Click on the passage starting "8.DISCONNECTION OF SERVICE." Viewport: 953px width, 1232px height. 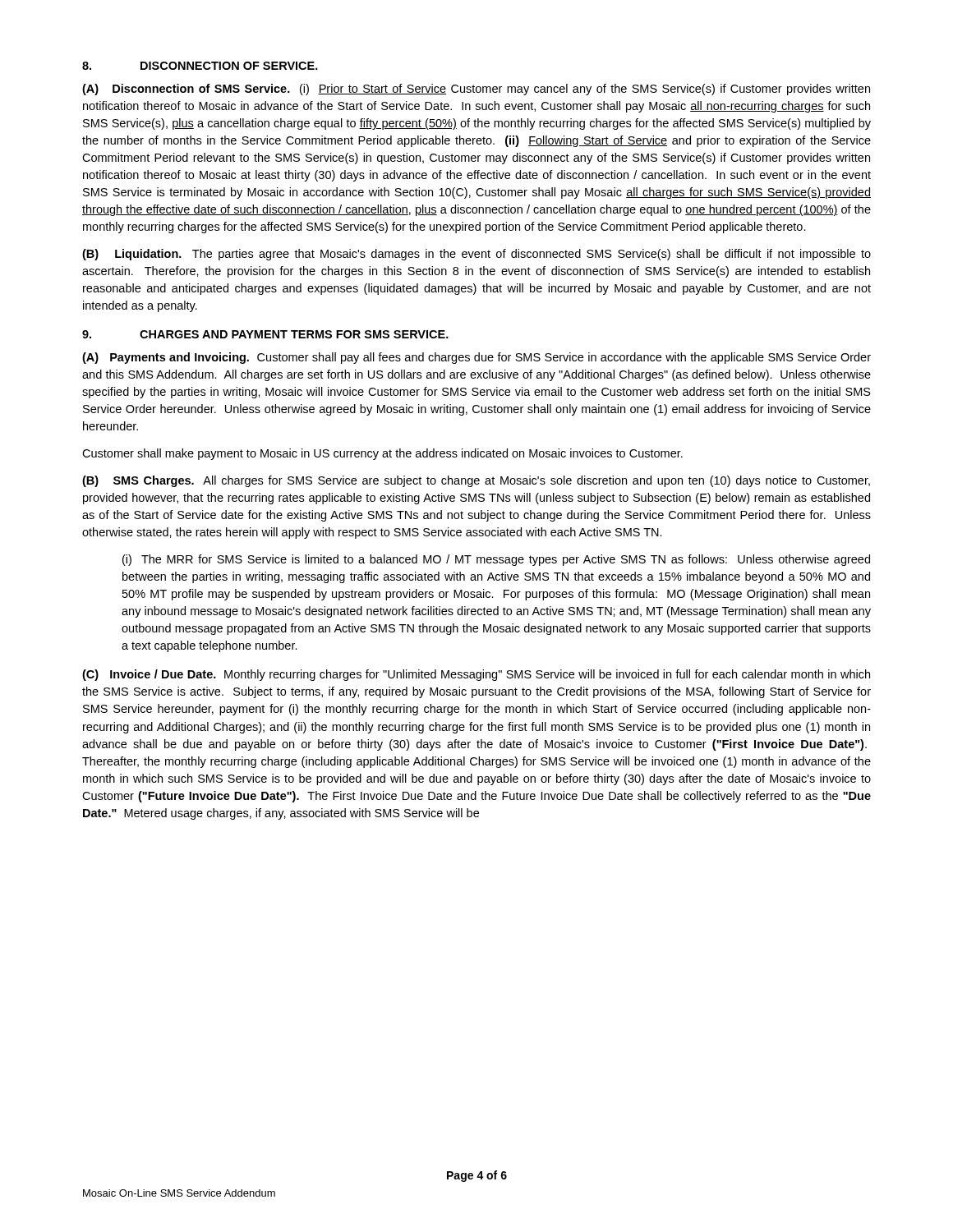(x=200, y=66)
